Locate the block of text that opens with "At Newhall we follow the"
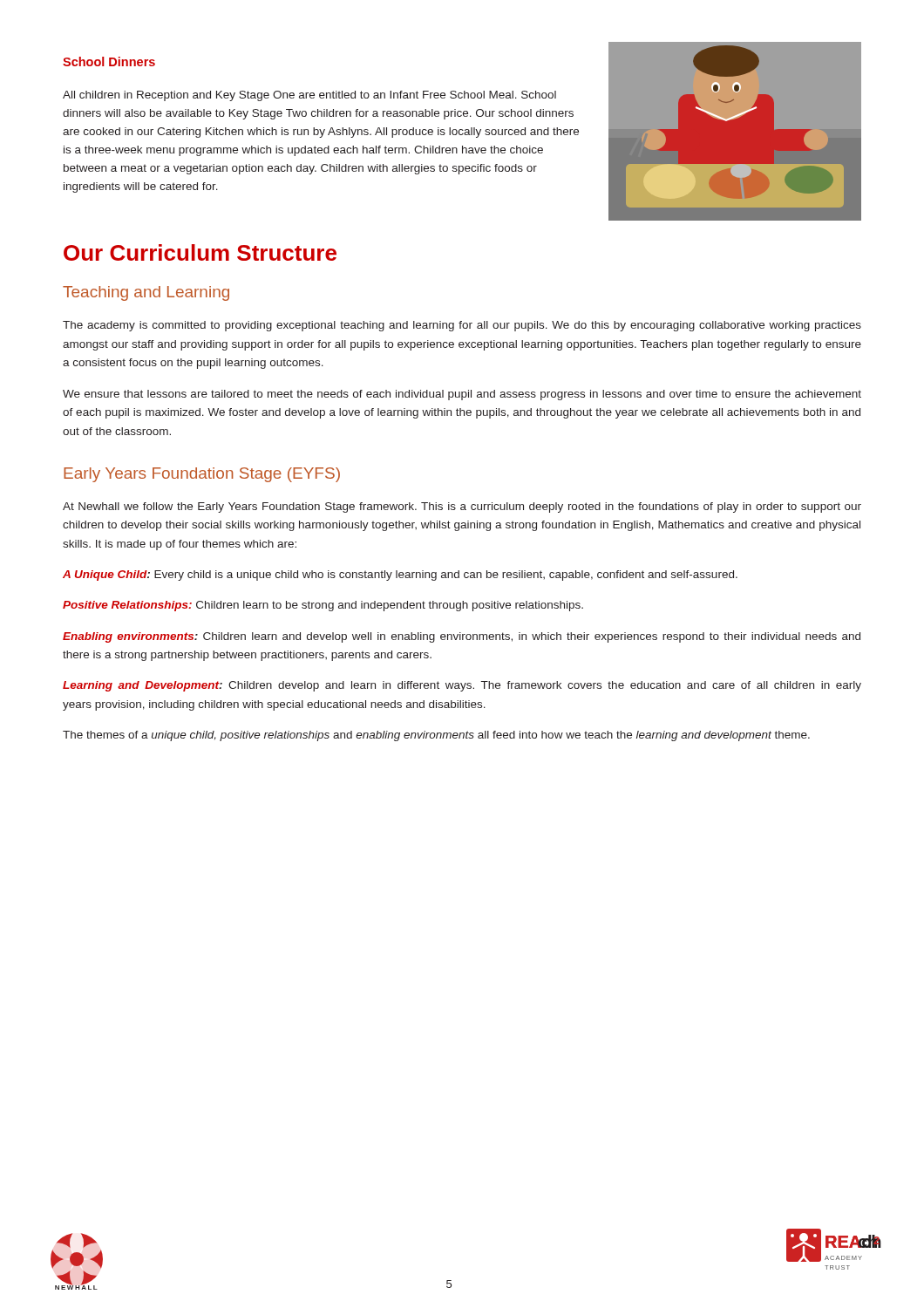The height and width of the screenshot is (1308, 924). click(x=462, y=525)
